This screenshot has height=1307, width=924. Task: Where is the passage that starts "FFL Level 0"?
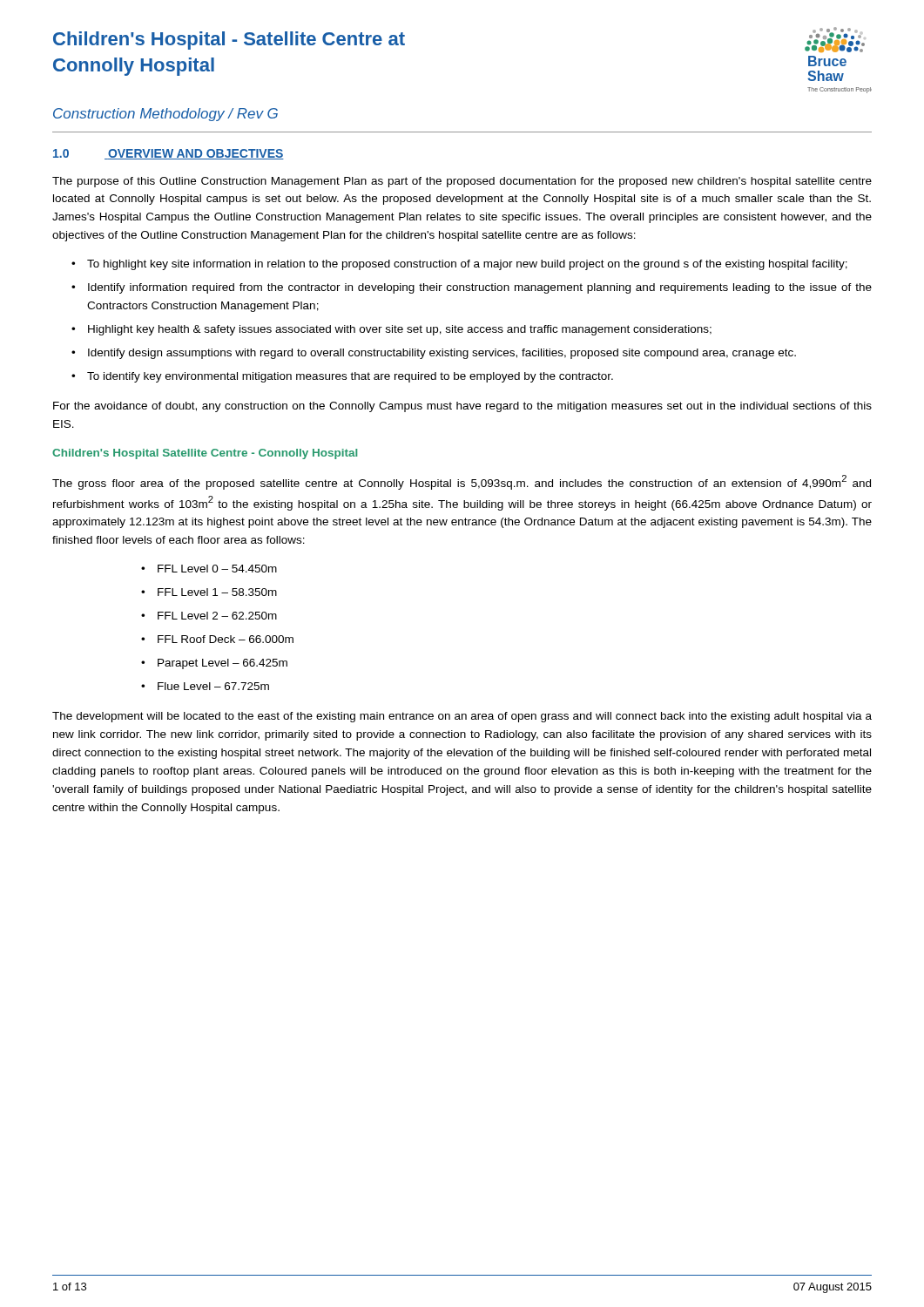point(217,569)
